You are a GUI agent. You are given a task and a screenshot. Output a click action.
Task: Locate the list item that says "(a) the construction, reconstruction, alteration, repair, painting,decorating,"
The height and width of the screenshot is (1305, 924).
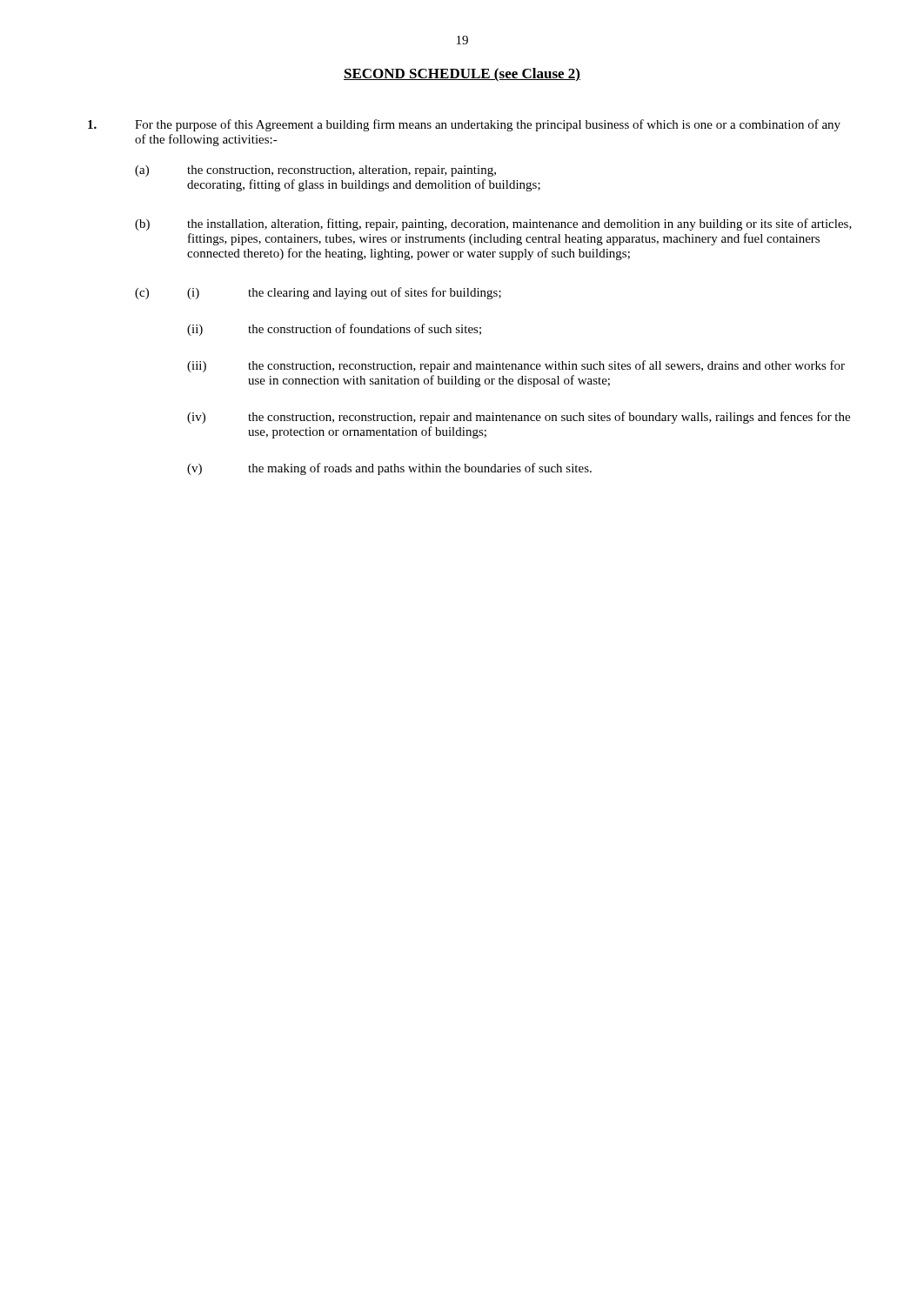pyautogui.click(x=495, y=177)
